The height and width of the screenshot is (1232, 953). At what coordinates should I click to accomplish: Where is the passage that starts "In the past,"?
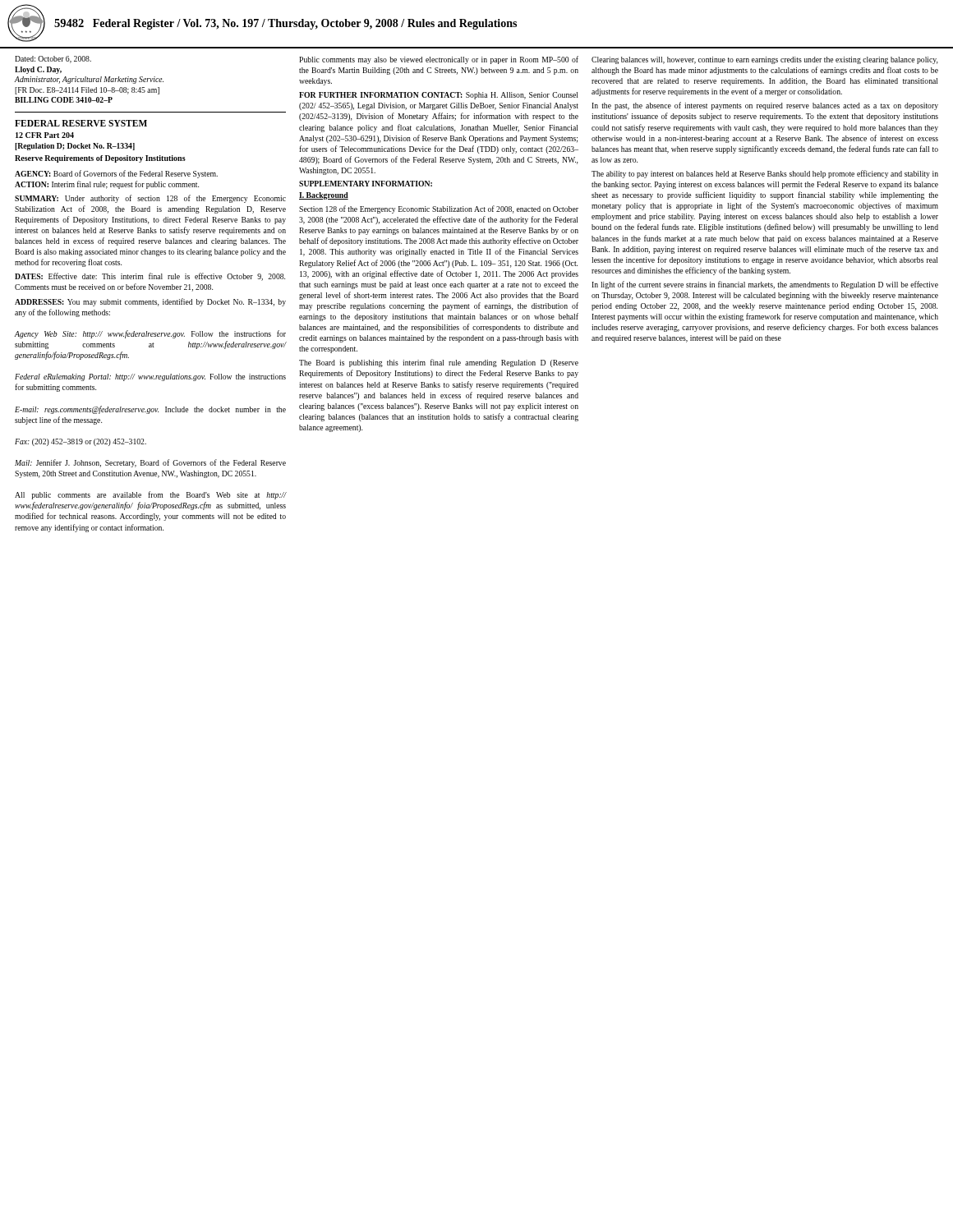pos(765,133)
